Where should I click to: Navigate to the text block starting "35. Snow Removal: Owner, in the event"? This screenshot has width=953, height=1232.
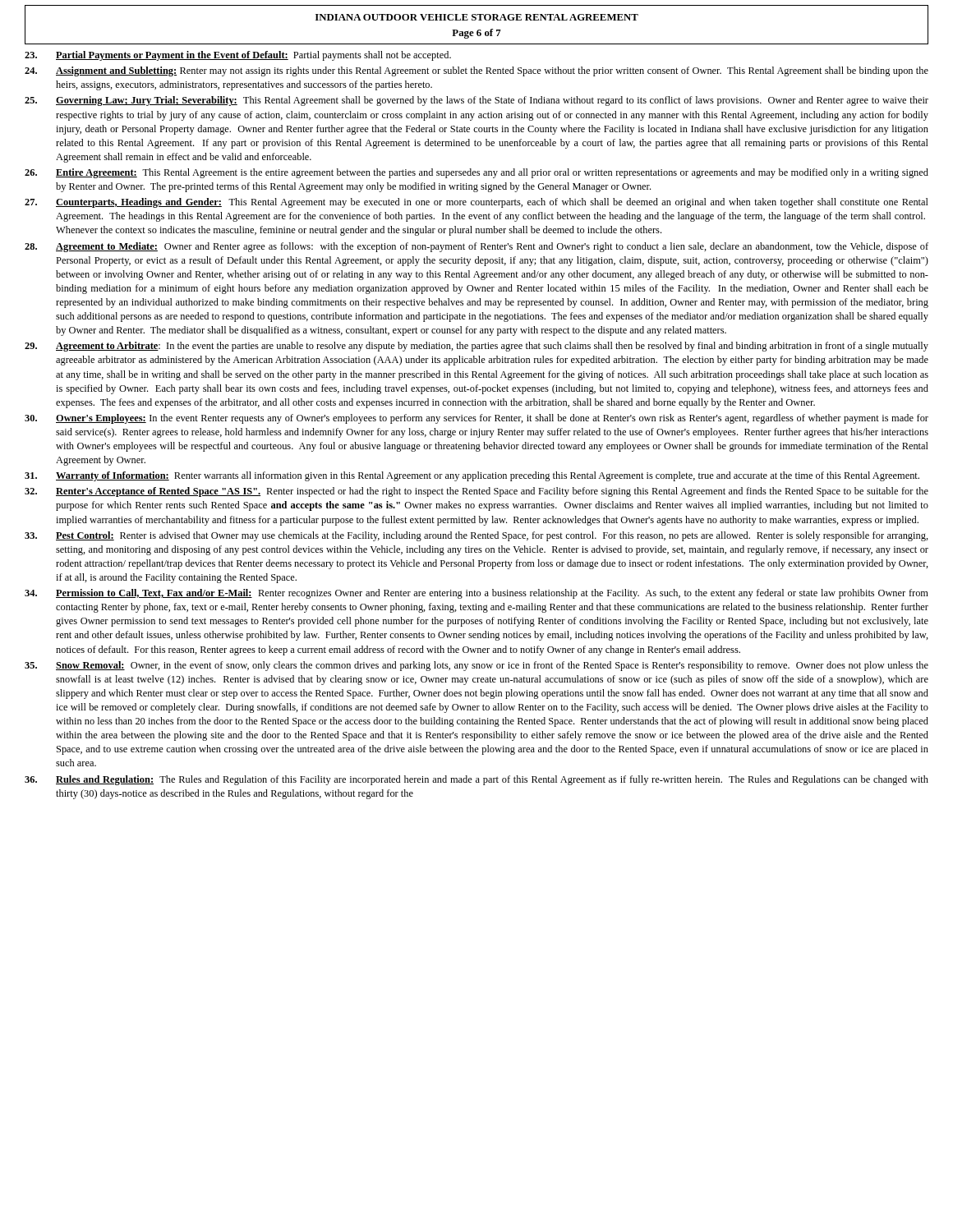click(476, 715)
